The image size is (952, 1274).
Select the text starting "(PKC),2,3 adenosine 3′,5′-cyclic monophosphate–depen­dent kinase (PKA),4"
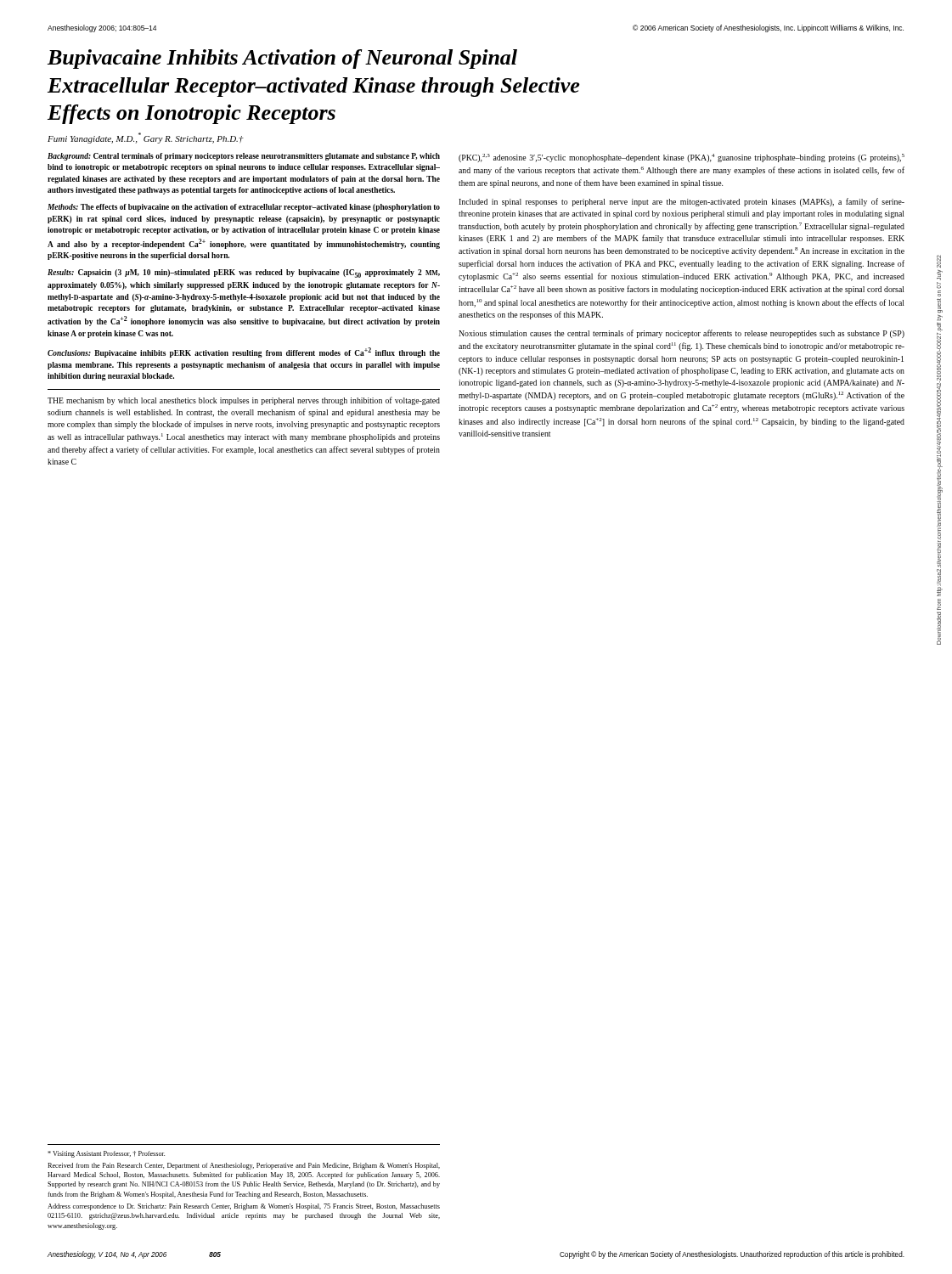pyautogui.click(x=681, y=170)
